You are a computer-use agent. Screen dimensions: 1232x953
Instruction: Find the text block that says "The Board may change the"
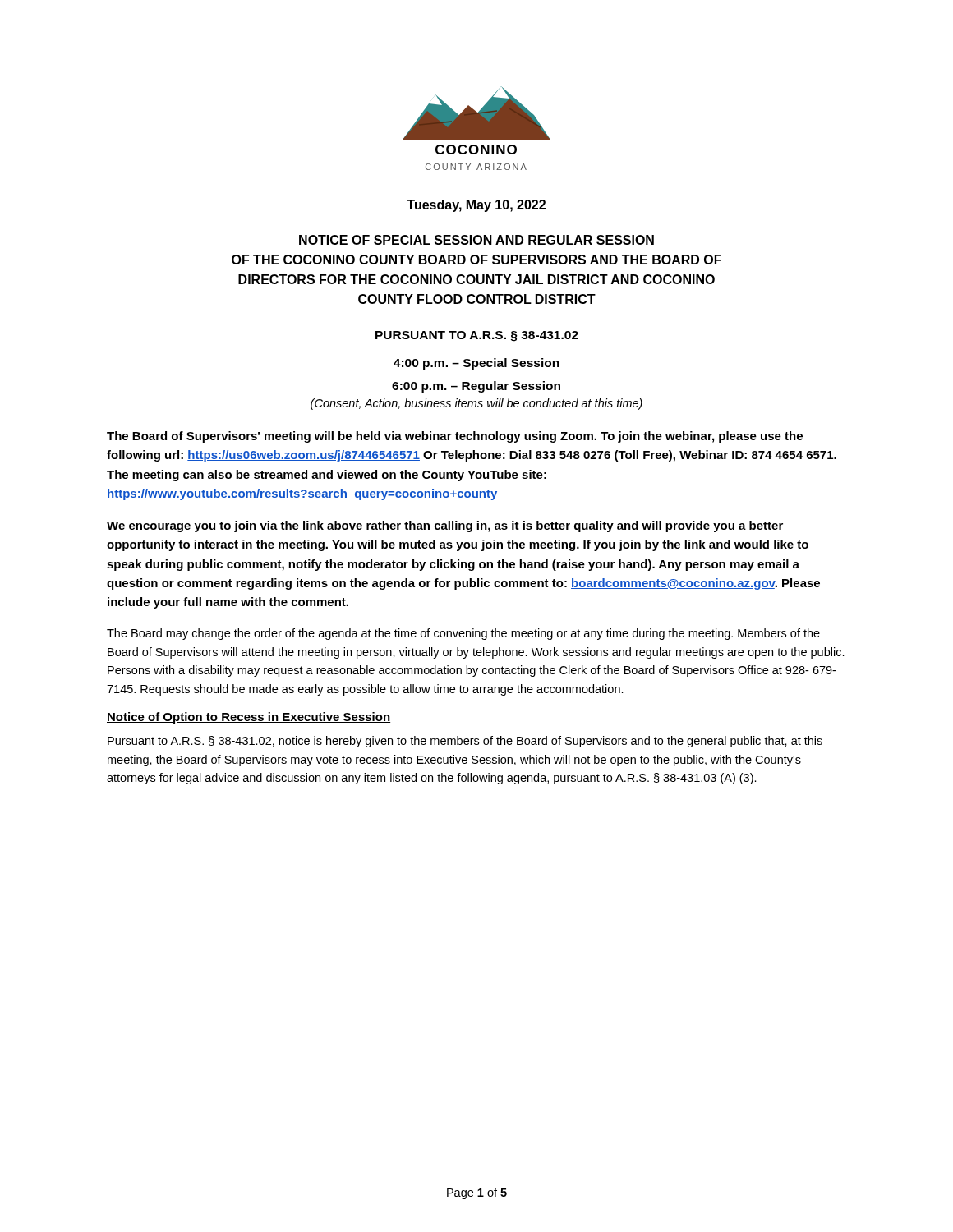pyautogui.click(x=476, y=661)
